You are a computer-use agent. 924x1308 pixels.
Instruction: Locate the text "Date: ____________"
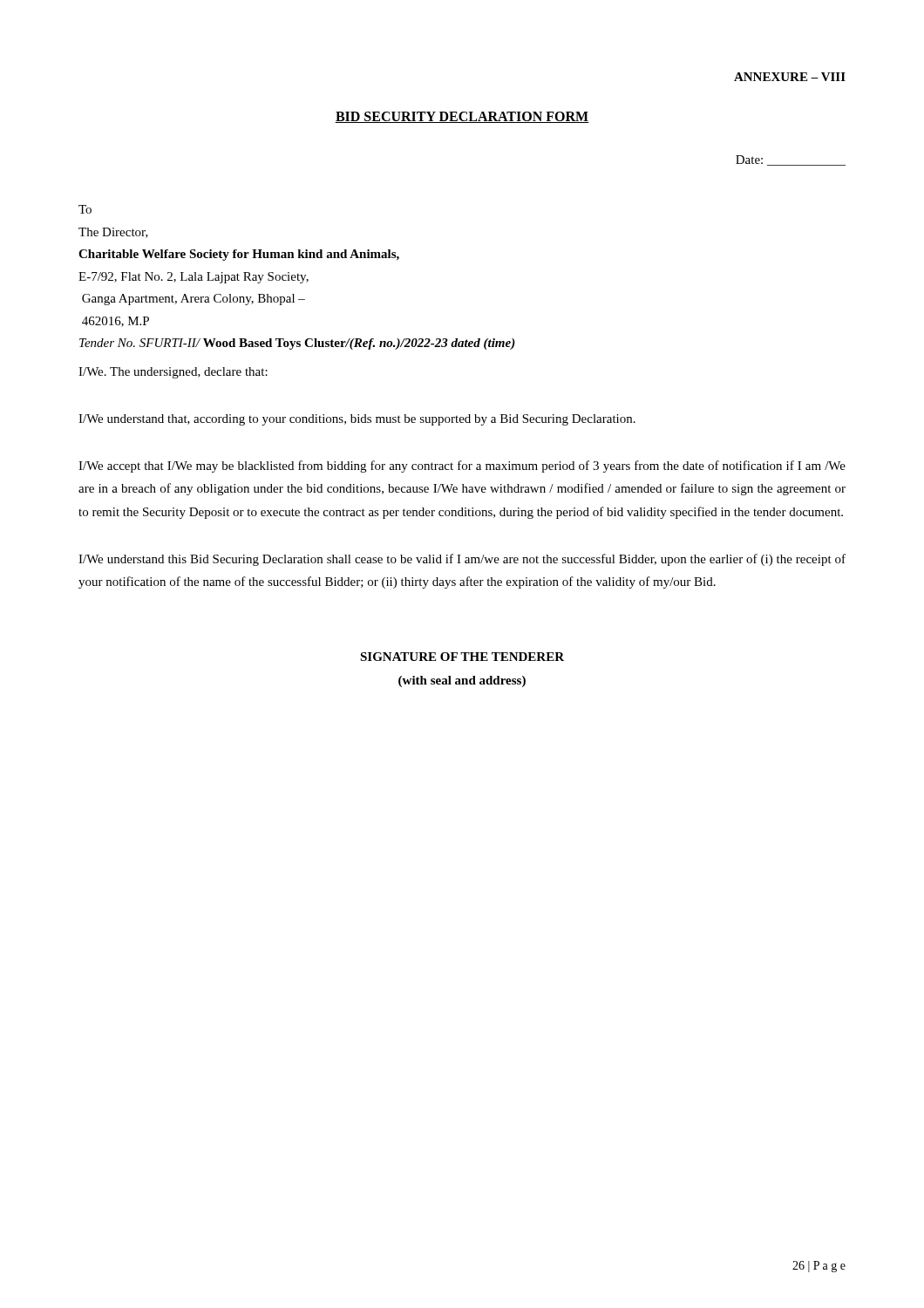791,160
